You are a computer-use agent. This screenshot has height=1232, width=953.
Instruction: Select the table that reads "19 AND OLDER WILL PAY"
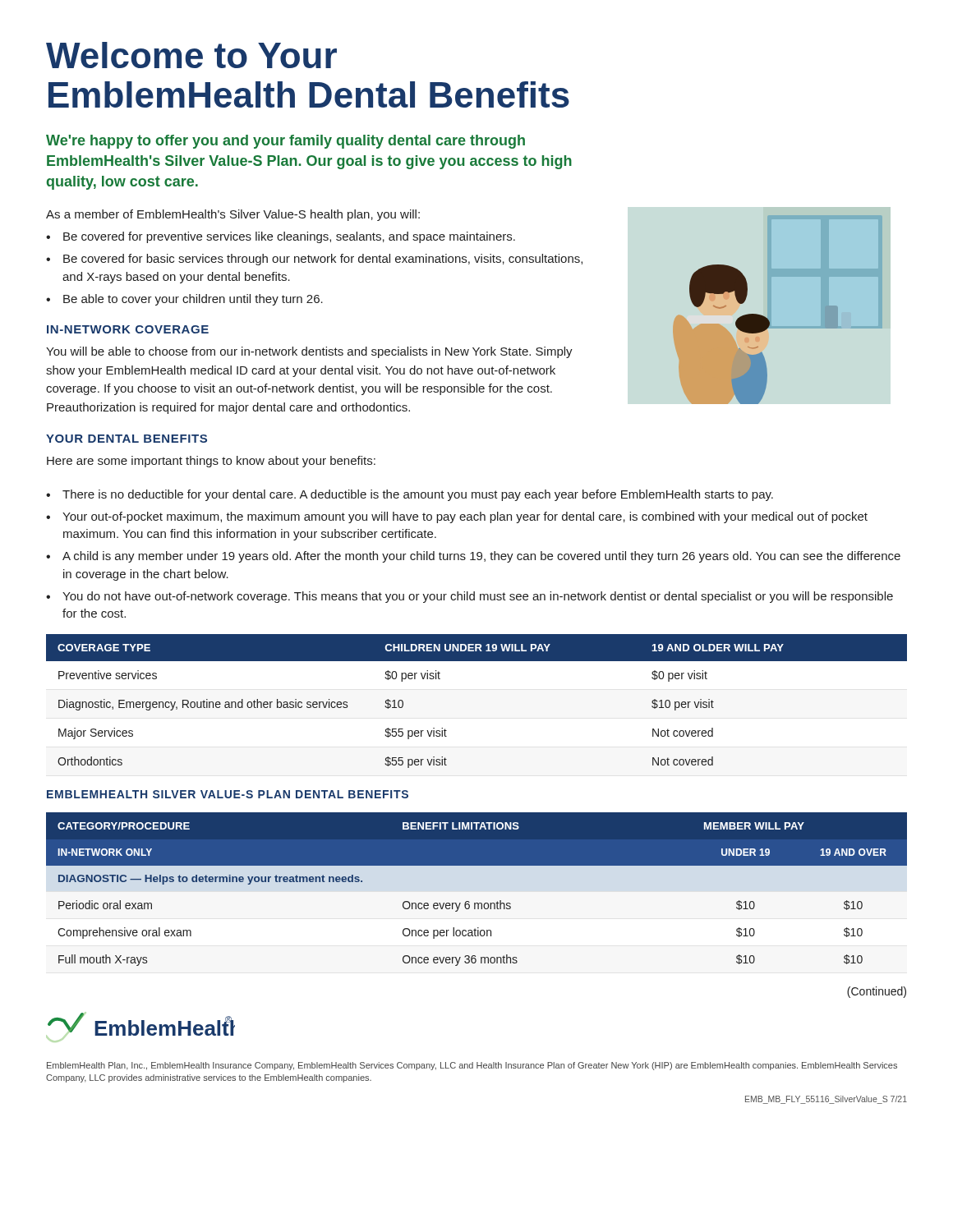click(476, 705)
